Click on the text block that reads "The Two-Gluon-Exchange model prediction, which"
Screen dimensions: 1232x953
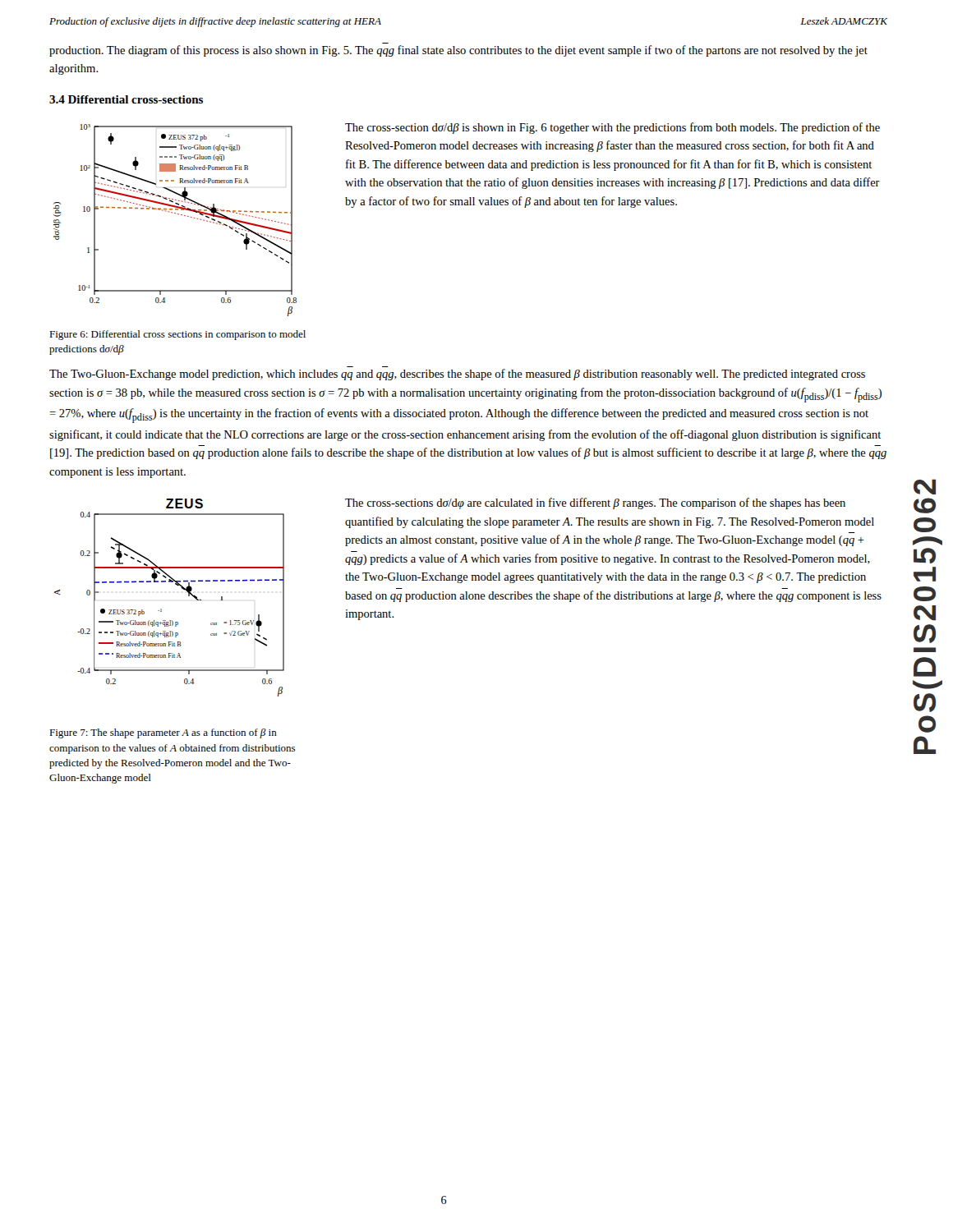coord(468,423)
